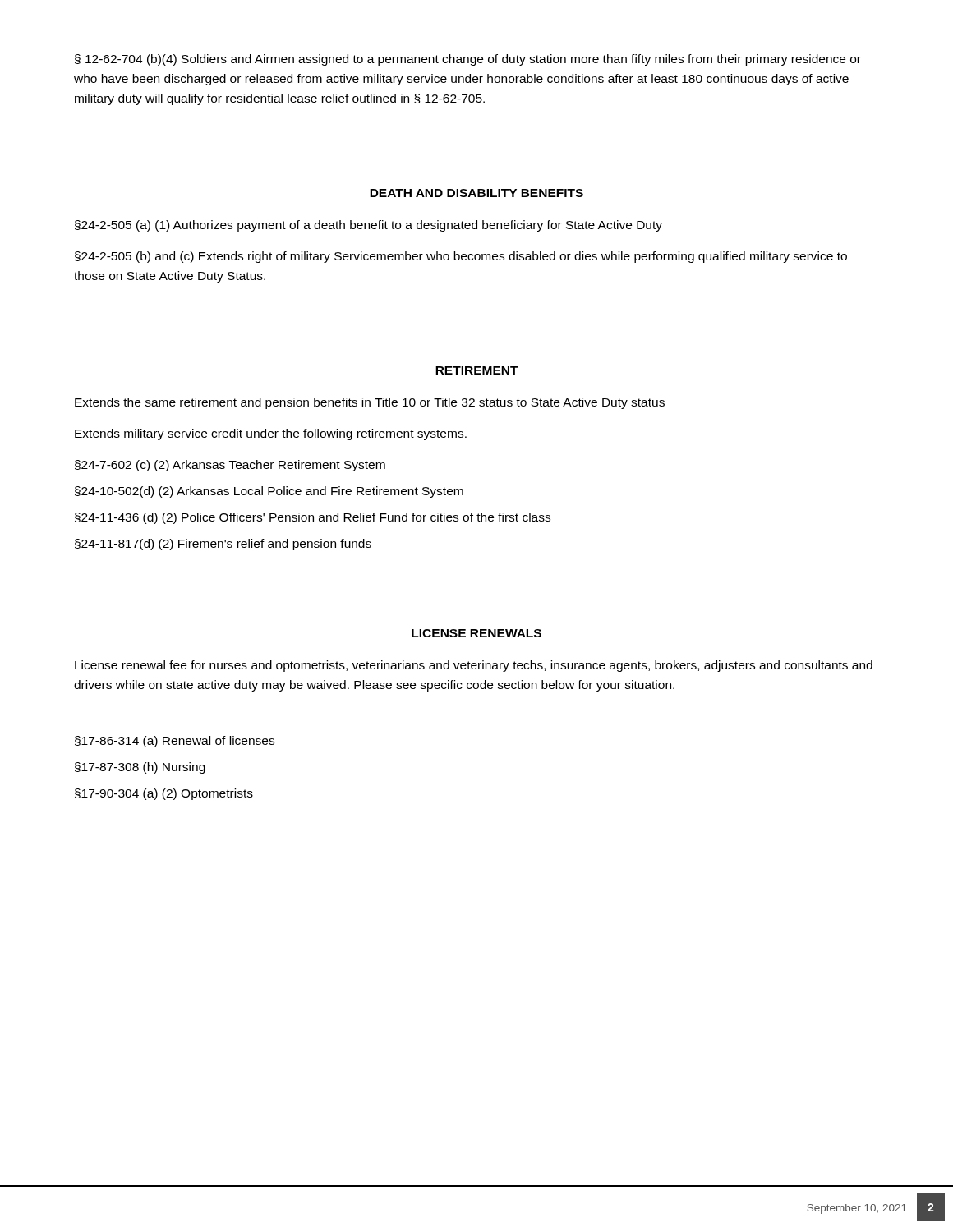Viewport: 953px width, 1232px height.
Task: Find the block on this page that starts "Extends the same"
Action: point(369,402)
